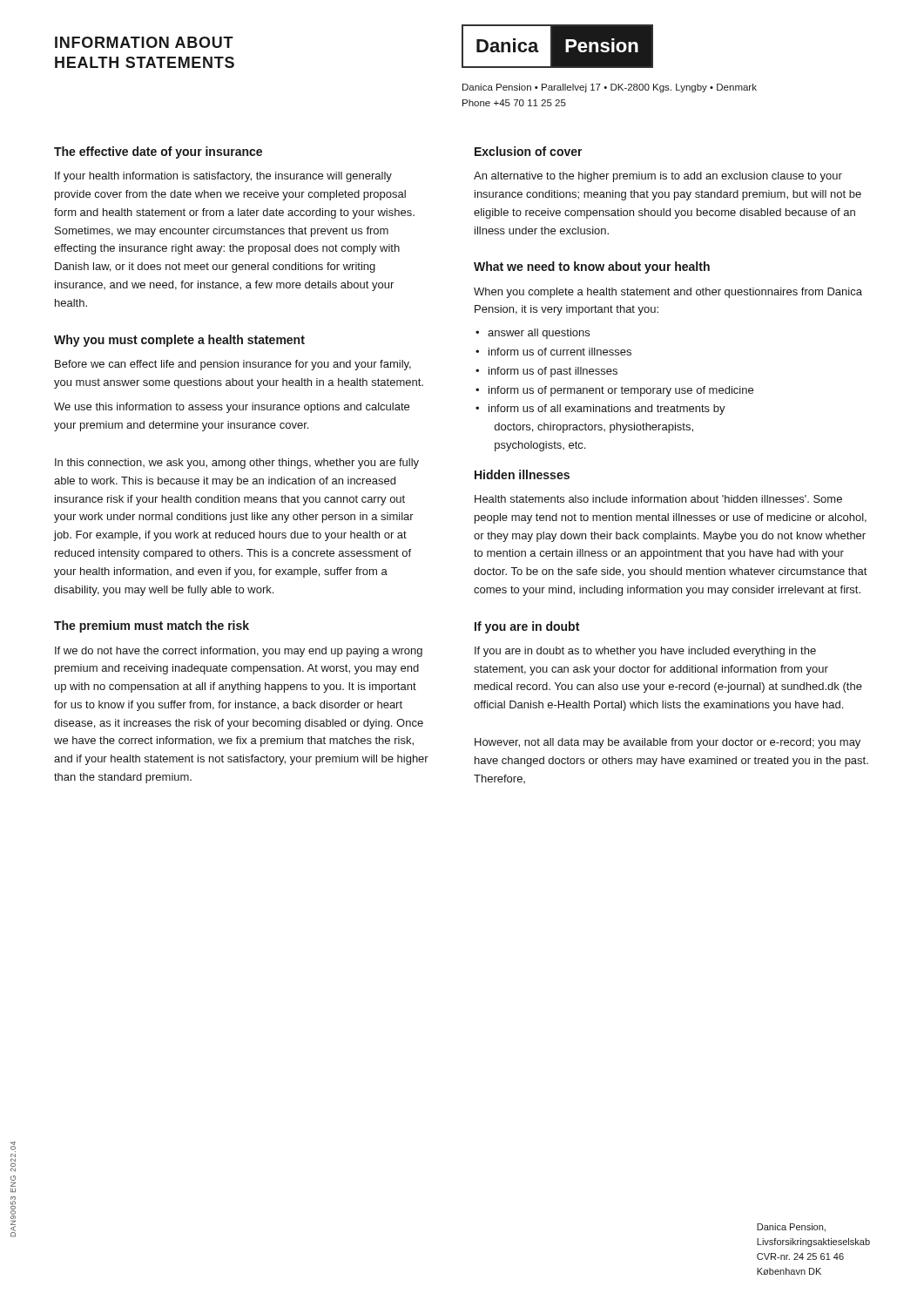Image resolution: width=924 pixels, height=1307 pixels.
Task: Select the section header that reads "What we need to know about"
Action: click(x=672, y=267)
